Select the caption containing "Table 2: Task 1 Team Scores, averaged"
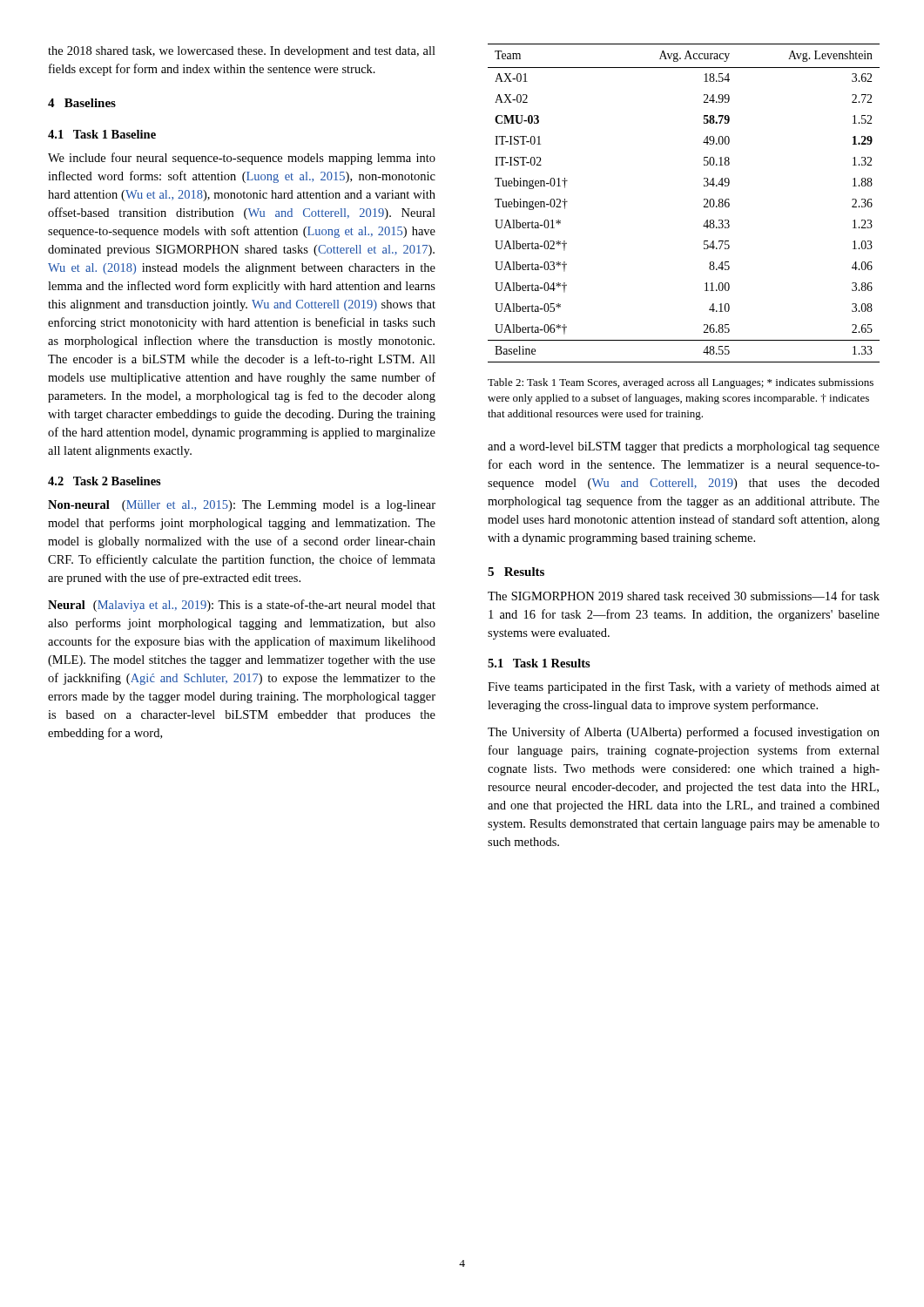Image resolution: width=924 pixels, height=1307 pixels. click(681, 398)
